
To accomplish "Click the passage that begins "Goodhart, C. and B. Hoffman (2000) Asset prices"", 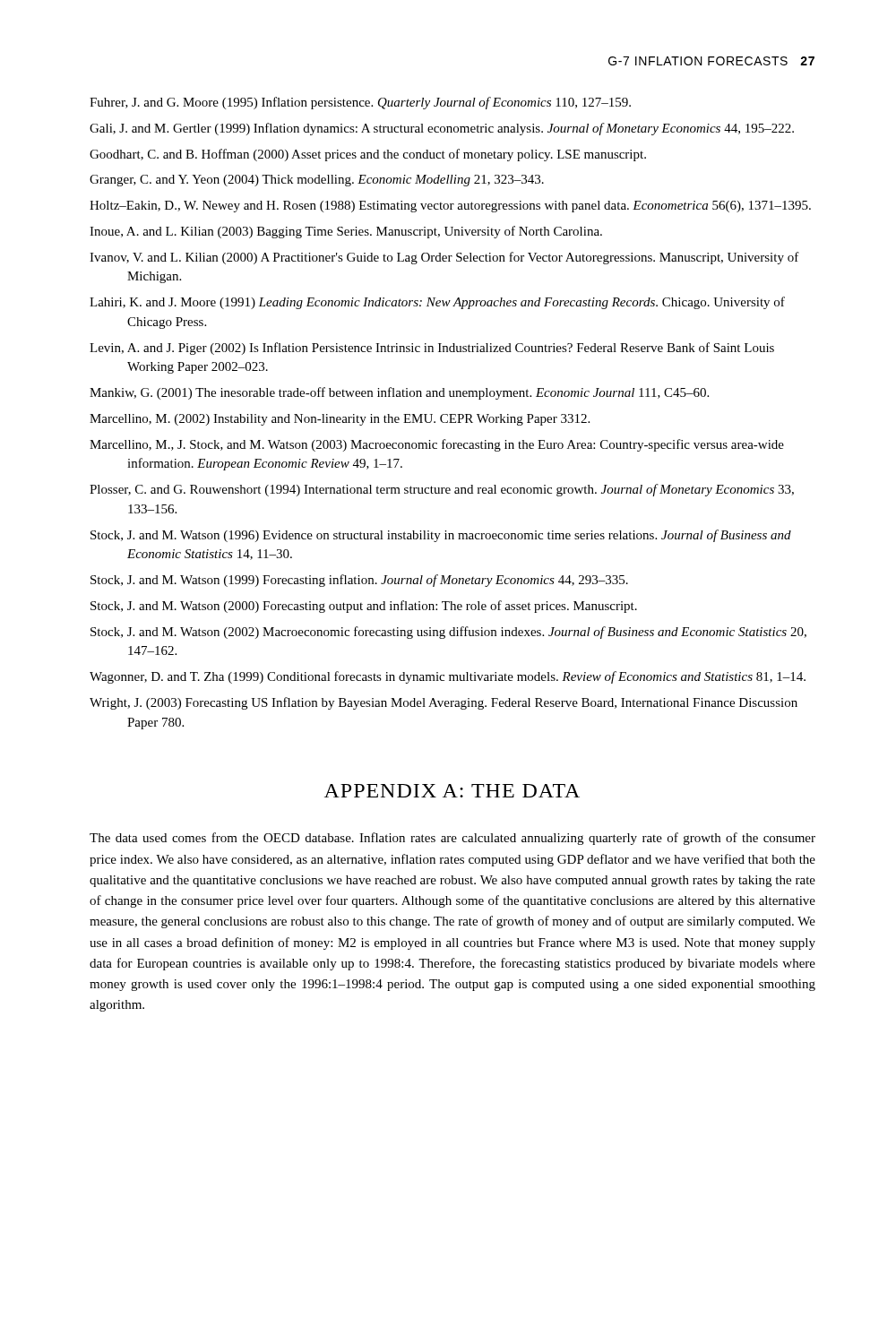I will tap(368, 154).
